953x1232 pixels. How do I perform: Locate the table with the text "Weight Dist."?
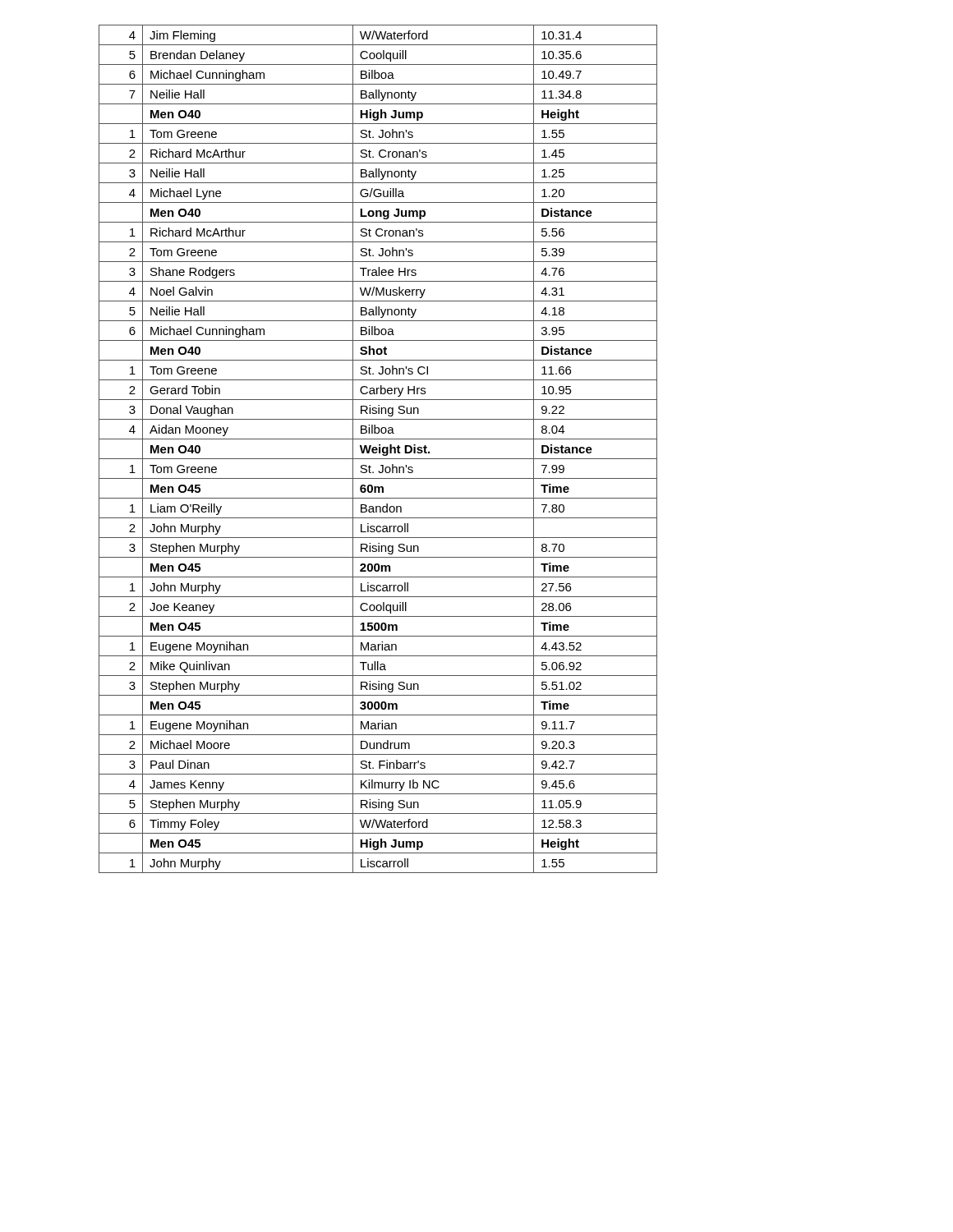[378, 449]
